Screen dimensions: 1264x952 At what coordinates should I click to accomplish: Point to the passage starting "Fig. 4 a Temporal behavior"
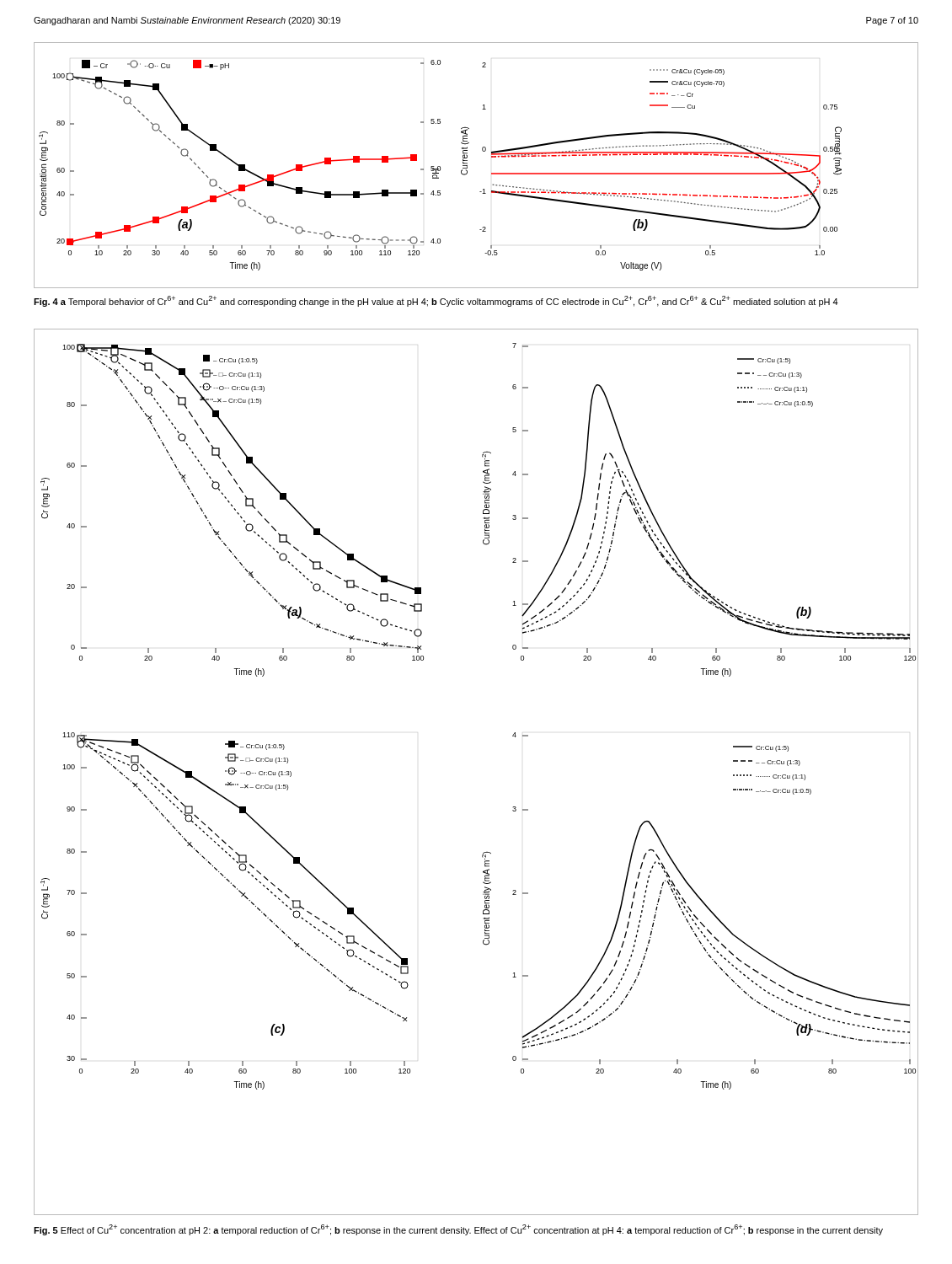click(x=436, y=300)
